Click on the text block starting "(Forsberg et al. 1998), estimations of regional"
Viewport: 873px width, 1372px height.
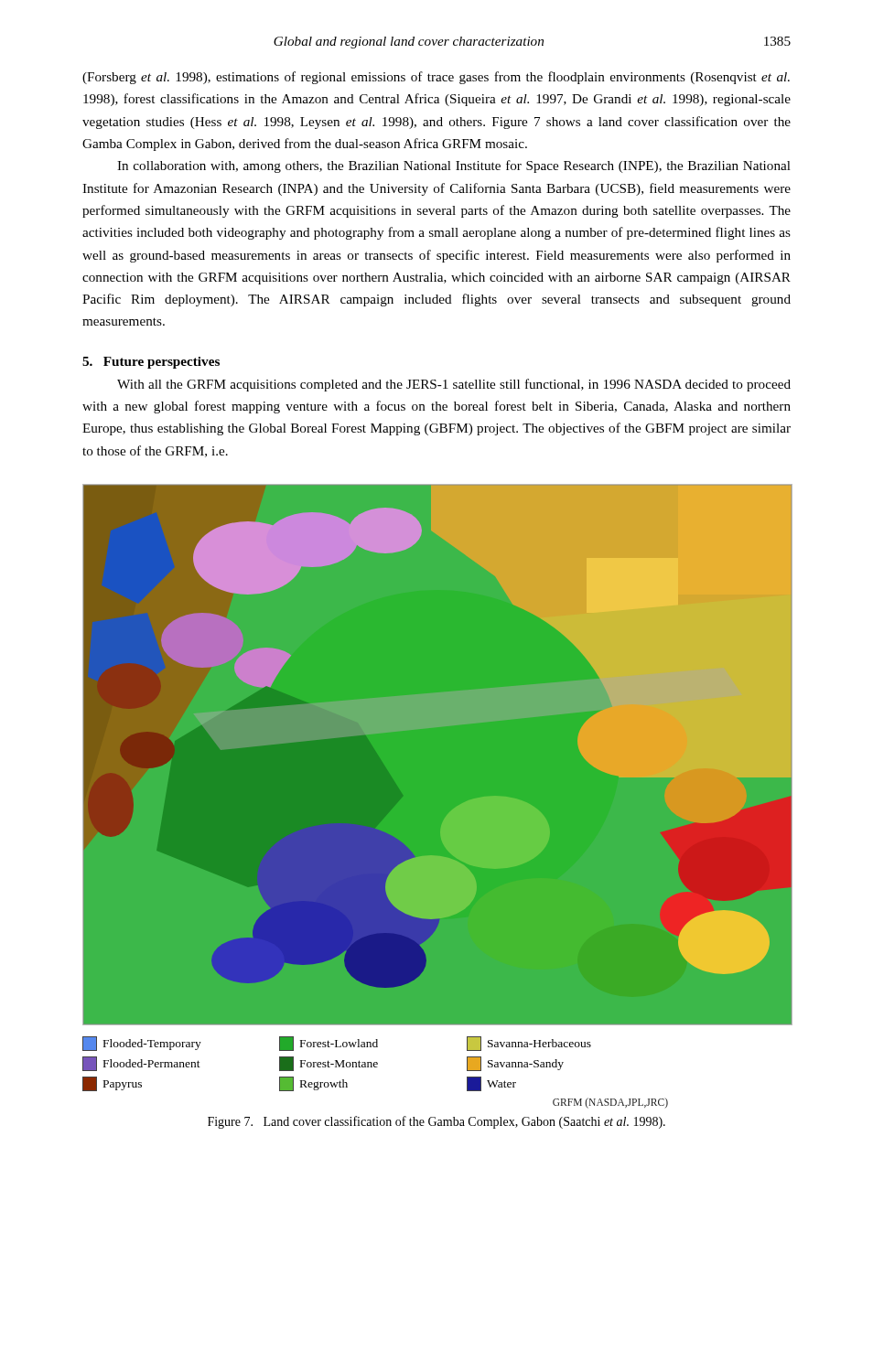click(x=436, y=199)
